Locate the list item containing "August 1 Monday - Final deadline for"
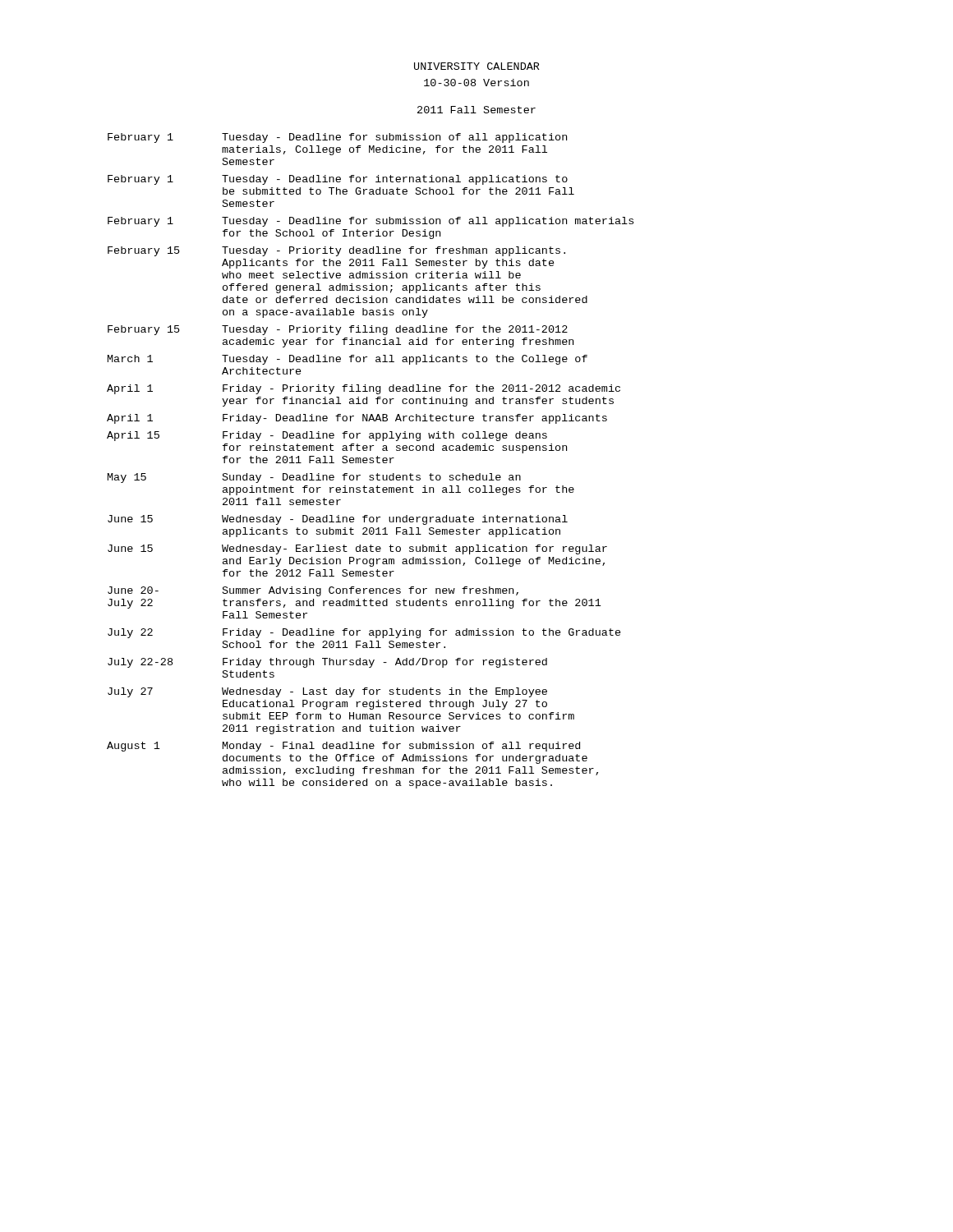953x1232 pixels. pyautogui.click(x=497, y=764)
